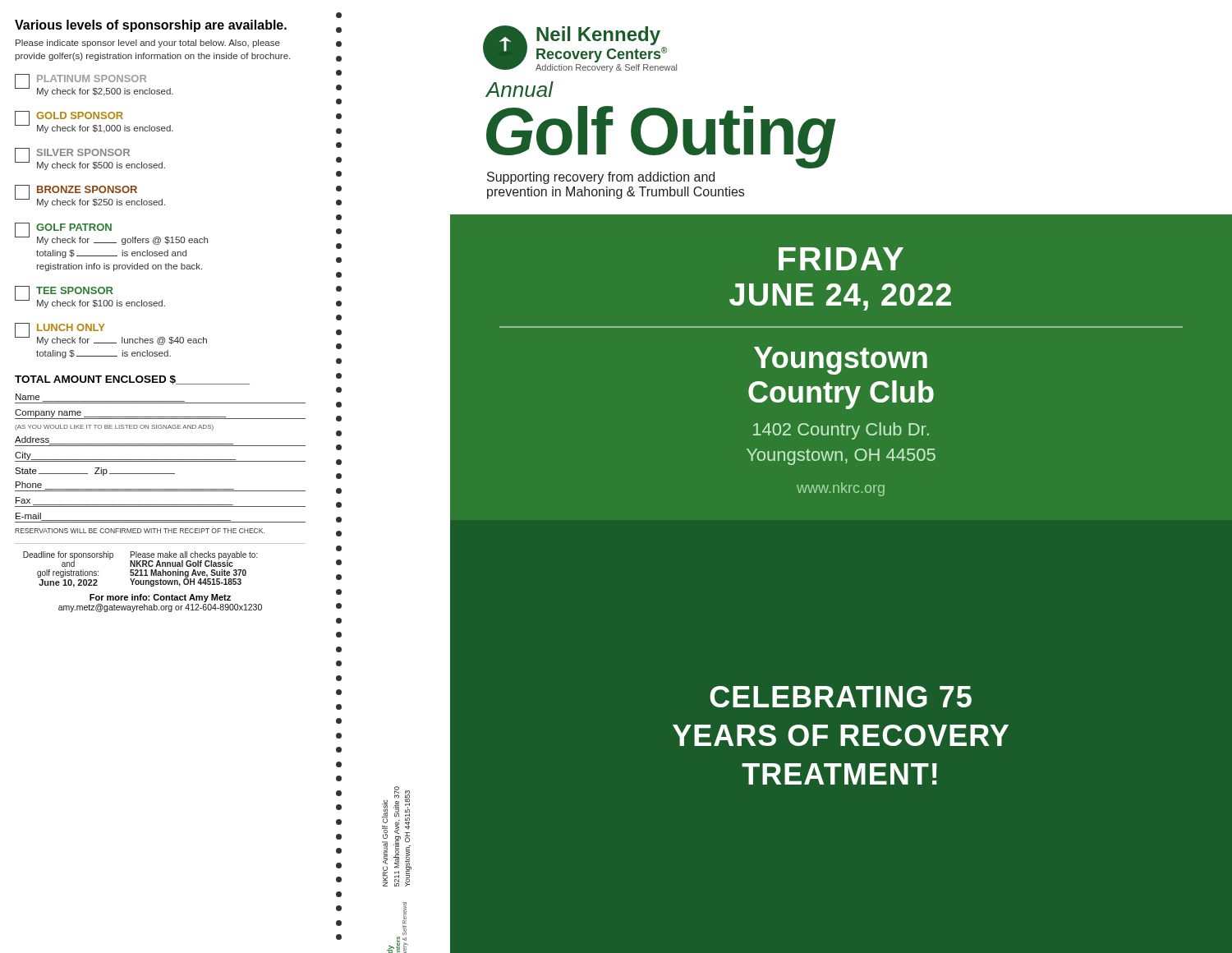The height and width of the screenshot is (953, 1232).
Task: Point to "1402 Country Club Dr. Youngstown, OH 44505"
Action: [841, 442]
